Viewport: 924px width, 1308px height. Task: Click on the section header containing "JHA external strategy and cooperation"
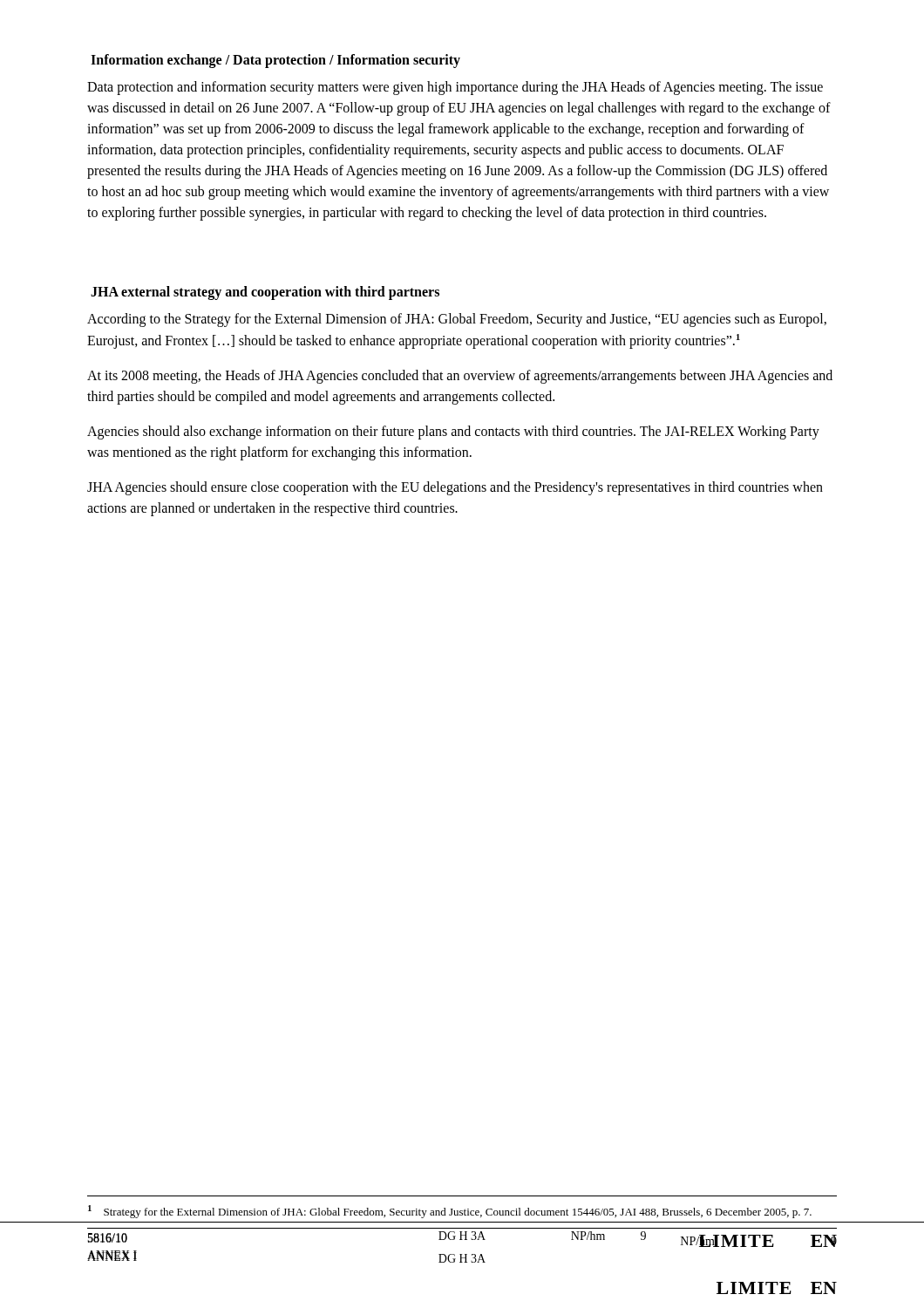click(263, 292)
